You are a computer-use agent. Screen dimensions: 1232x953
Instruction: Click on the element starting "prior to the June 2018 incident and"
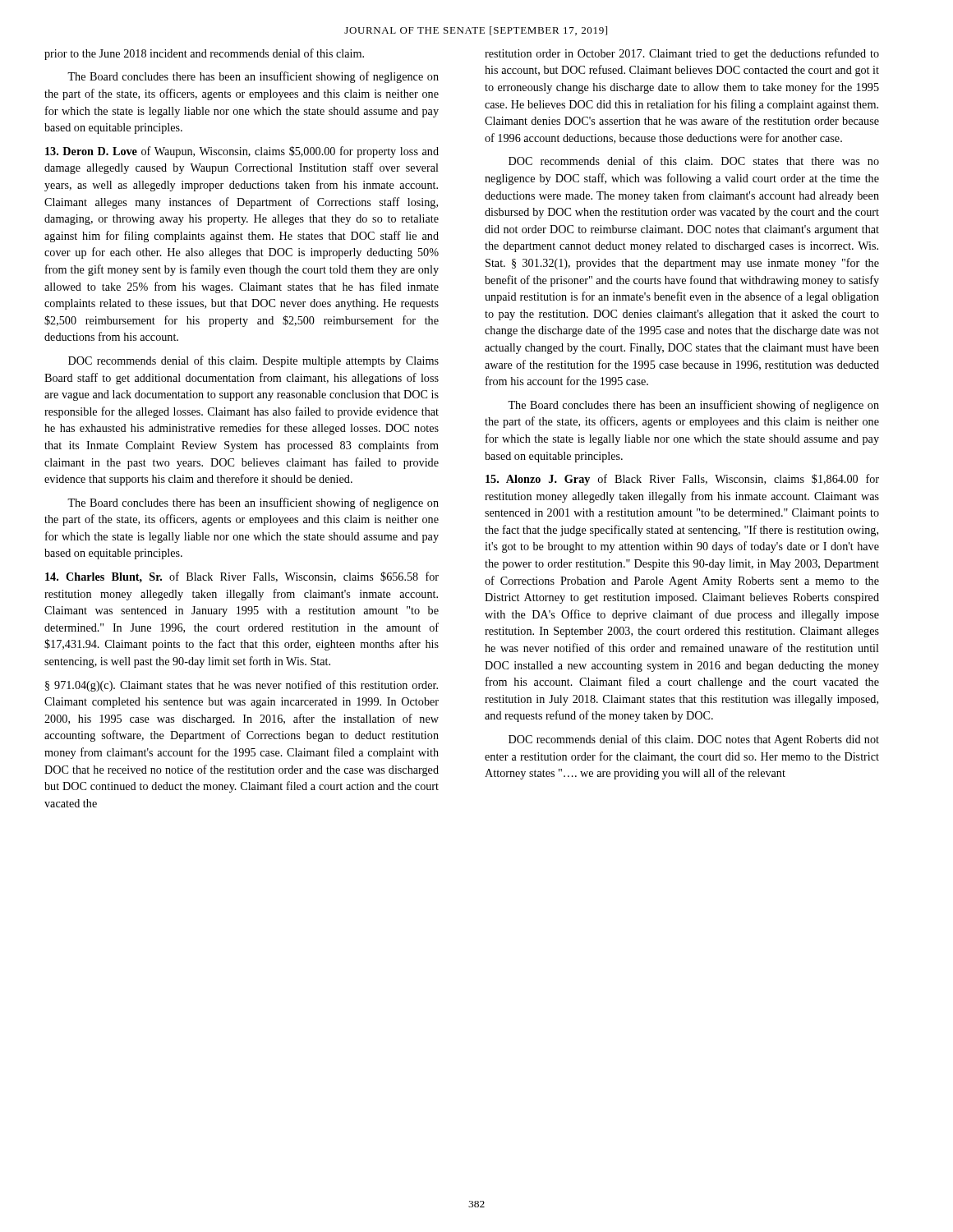pyautogui.click(x=242, y=54)
